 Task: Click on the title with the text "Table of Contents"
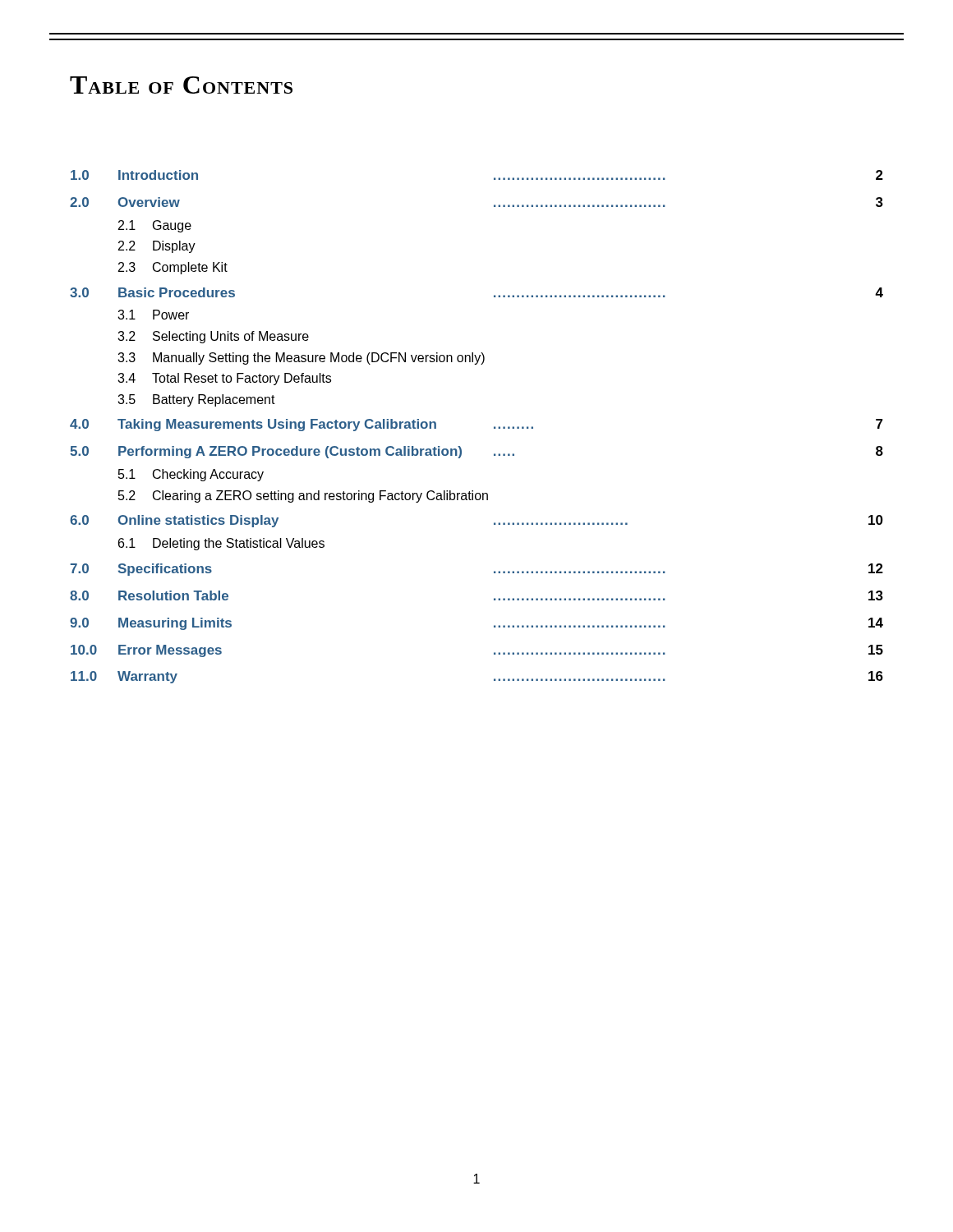[x=182, y=85]
